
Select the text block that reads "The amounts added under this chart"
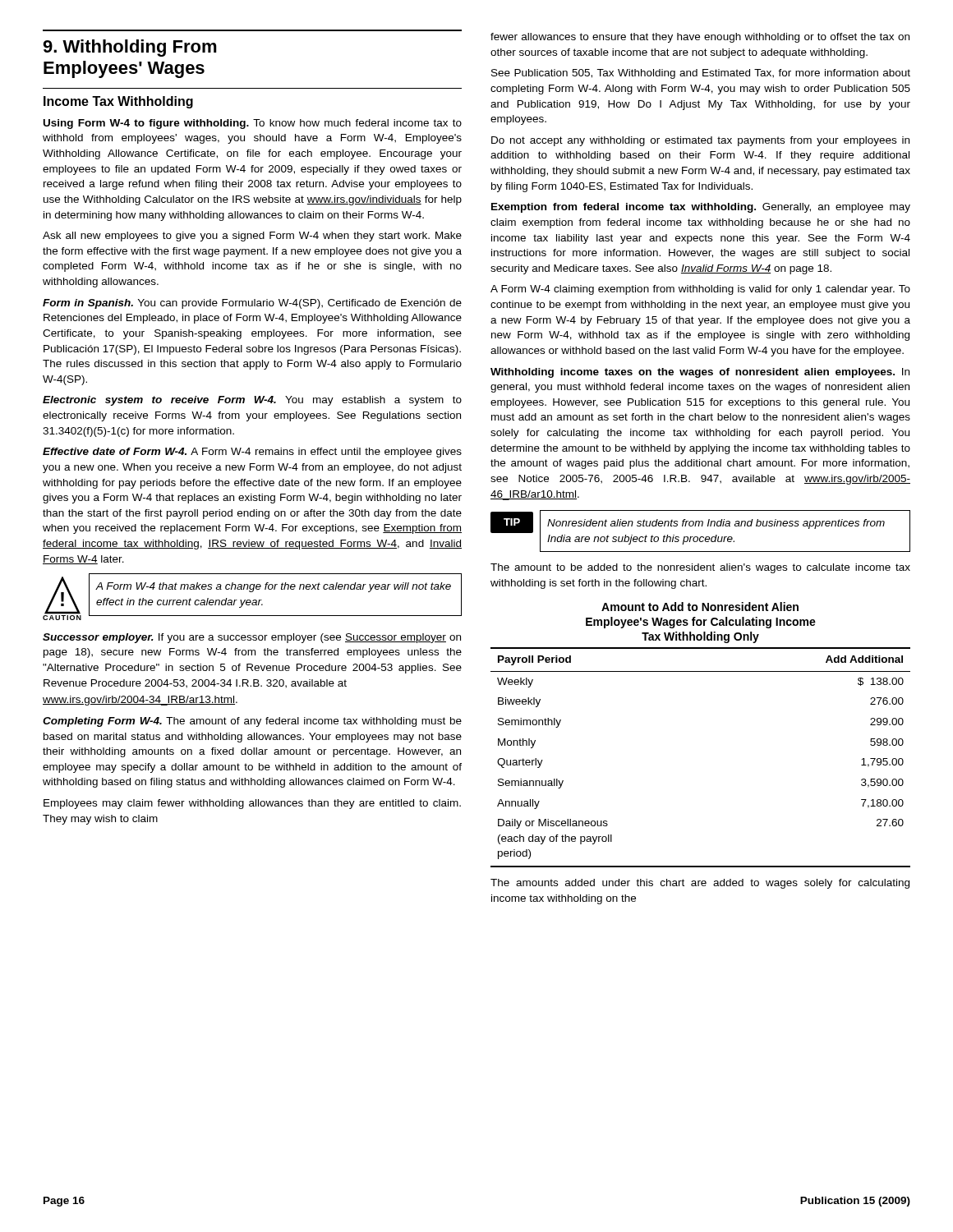[700, 891]
